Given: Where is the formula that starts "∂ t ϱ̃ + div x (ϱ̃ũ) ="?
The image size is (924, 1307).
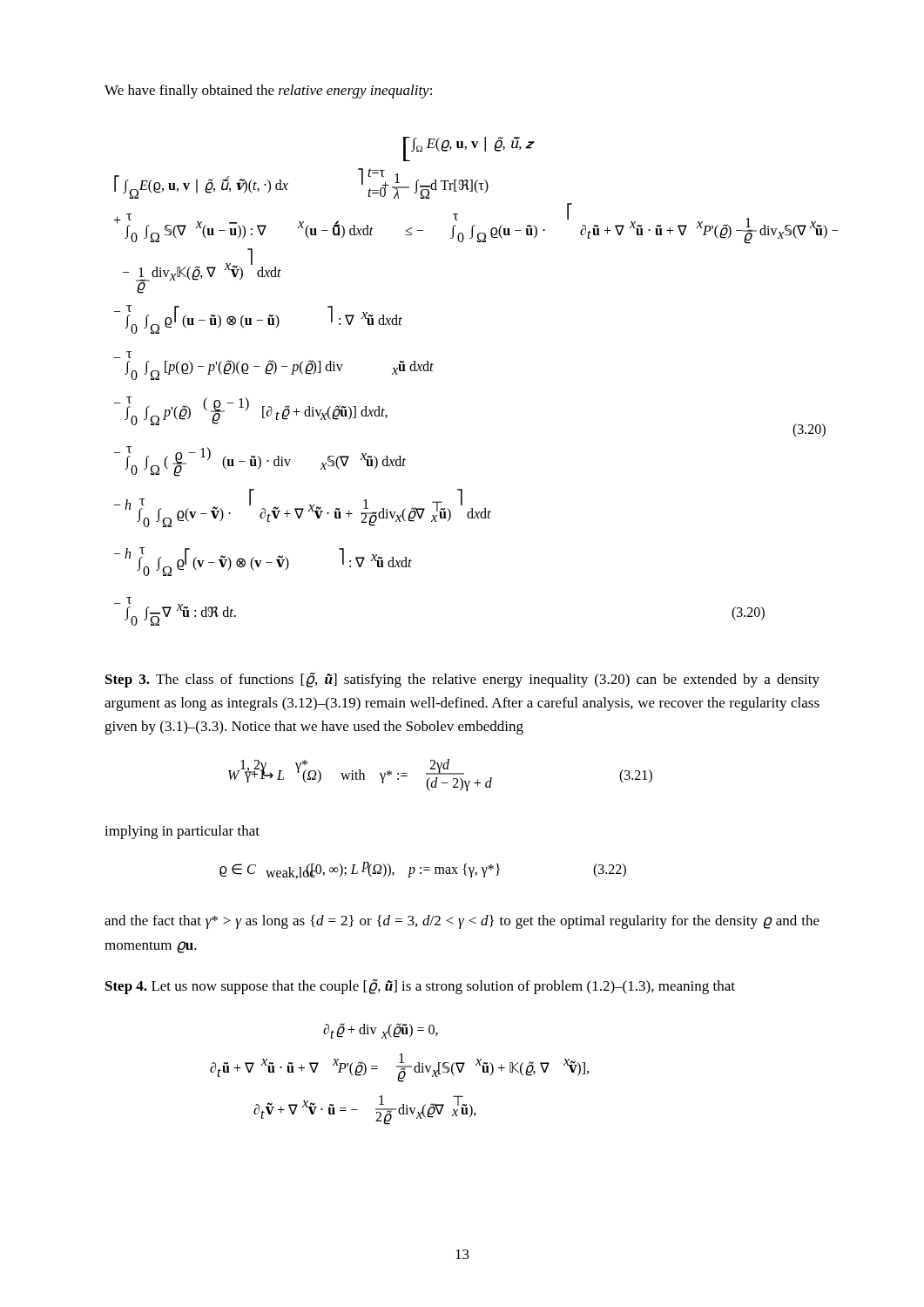Looking at the screenshot, I should [x=462, y=1073].
